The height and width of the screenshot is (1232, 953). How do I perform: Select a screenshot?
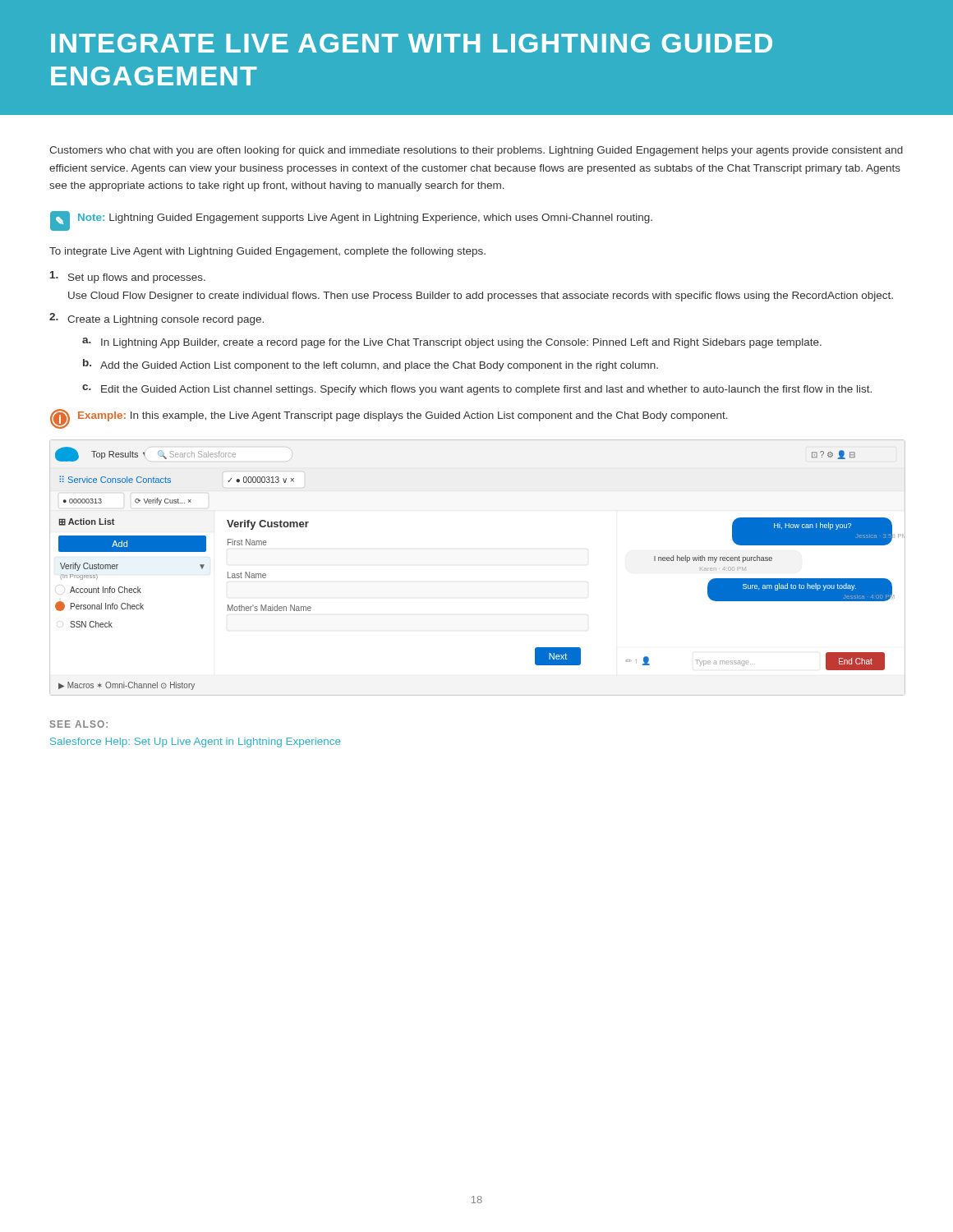pyautogui.click(x=476, y=567)
